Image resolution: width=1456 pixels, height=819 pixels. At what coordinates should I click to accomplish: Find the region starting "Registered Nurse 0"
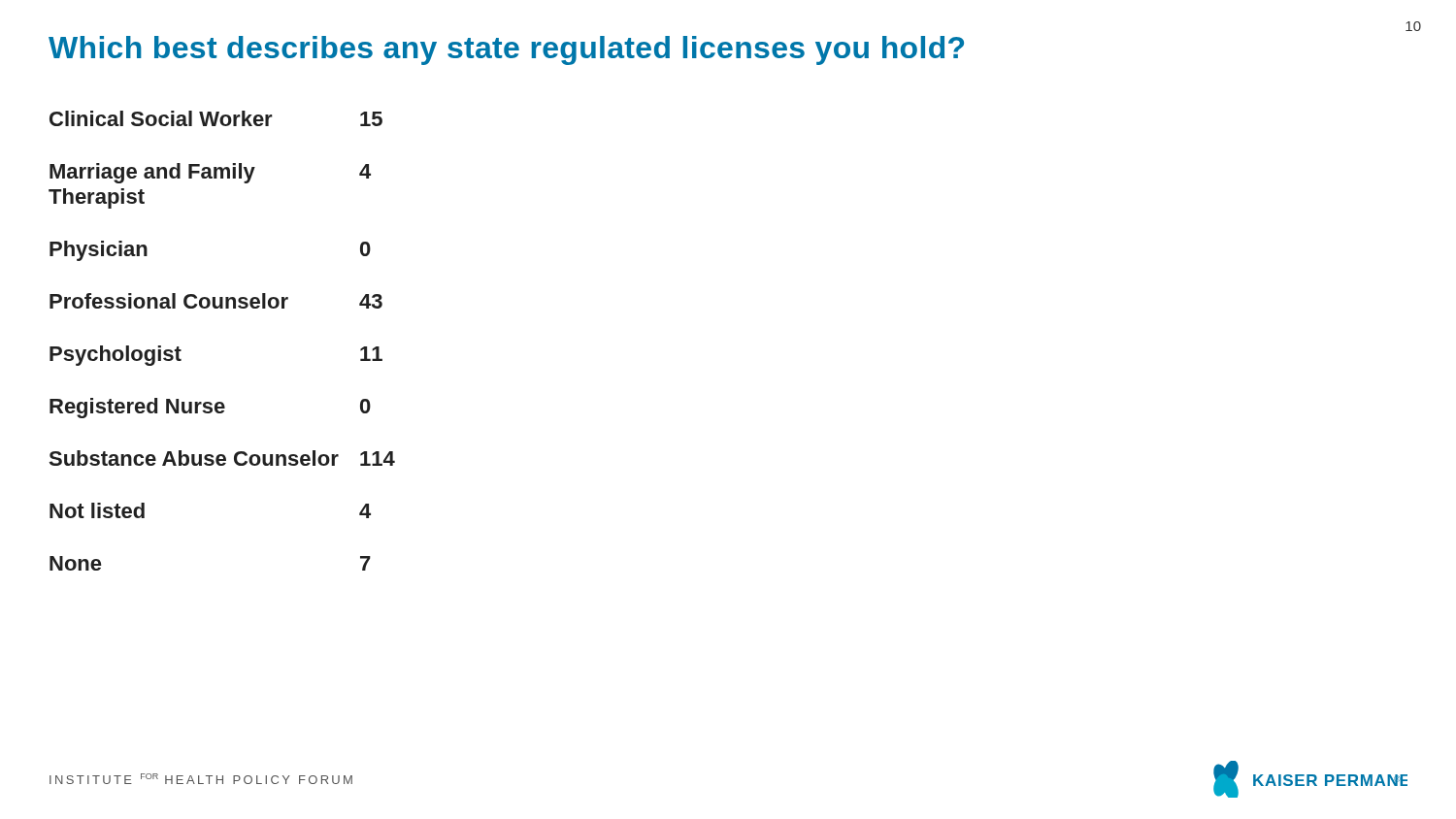(210, 407)
